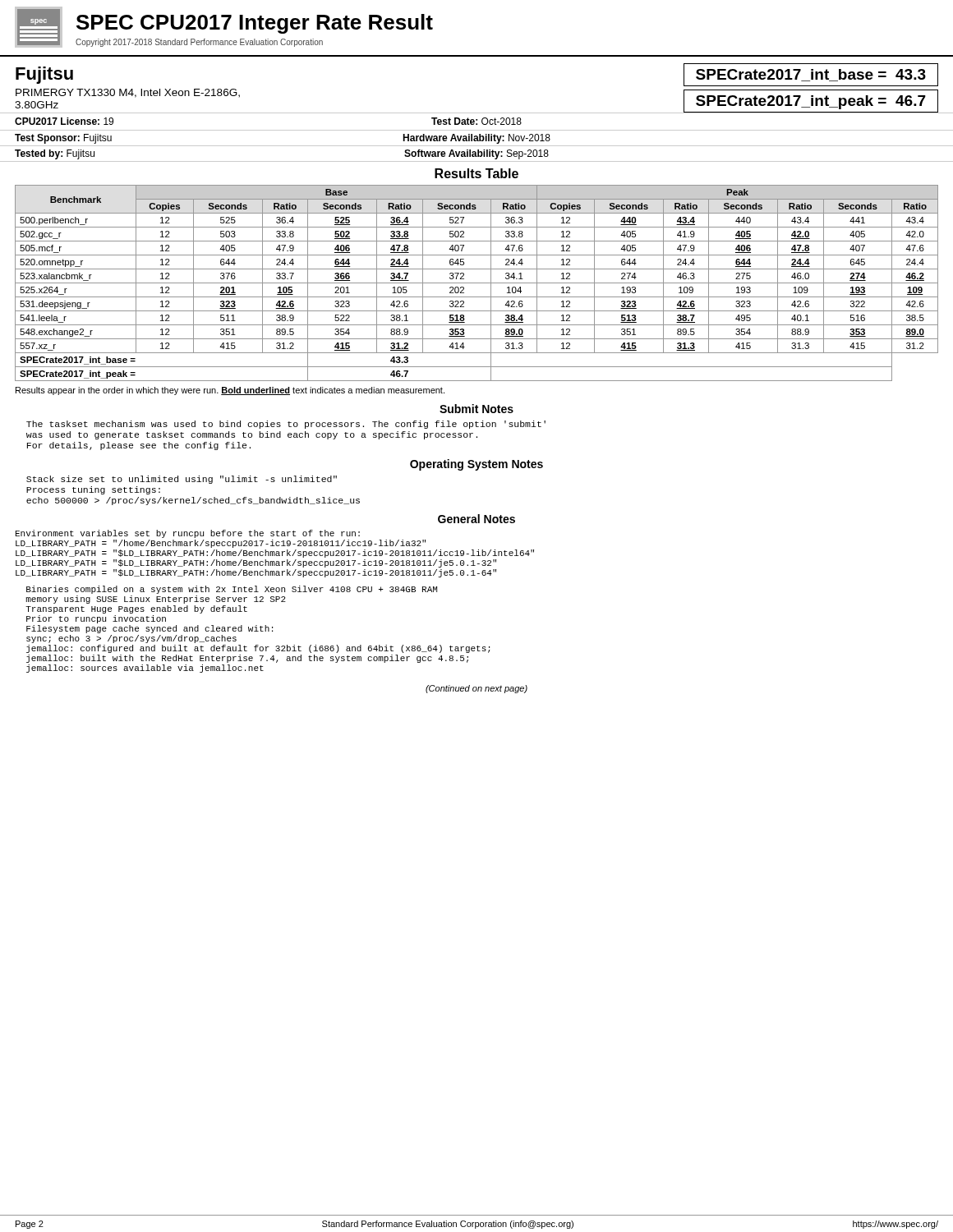Screen dimensions: 1232x953
Task: Click where it says "Software Availability: Sep-2018"
Action: tap(476, 154)
